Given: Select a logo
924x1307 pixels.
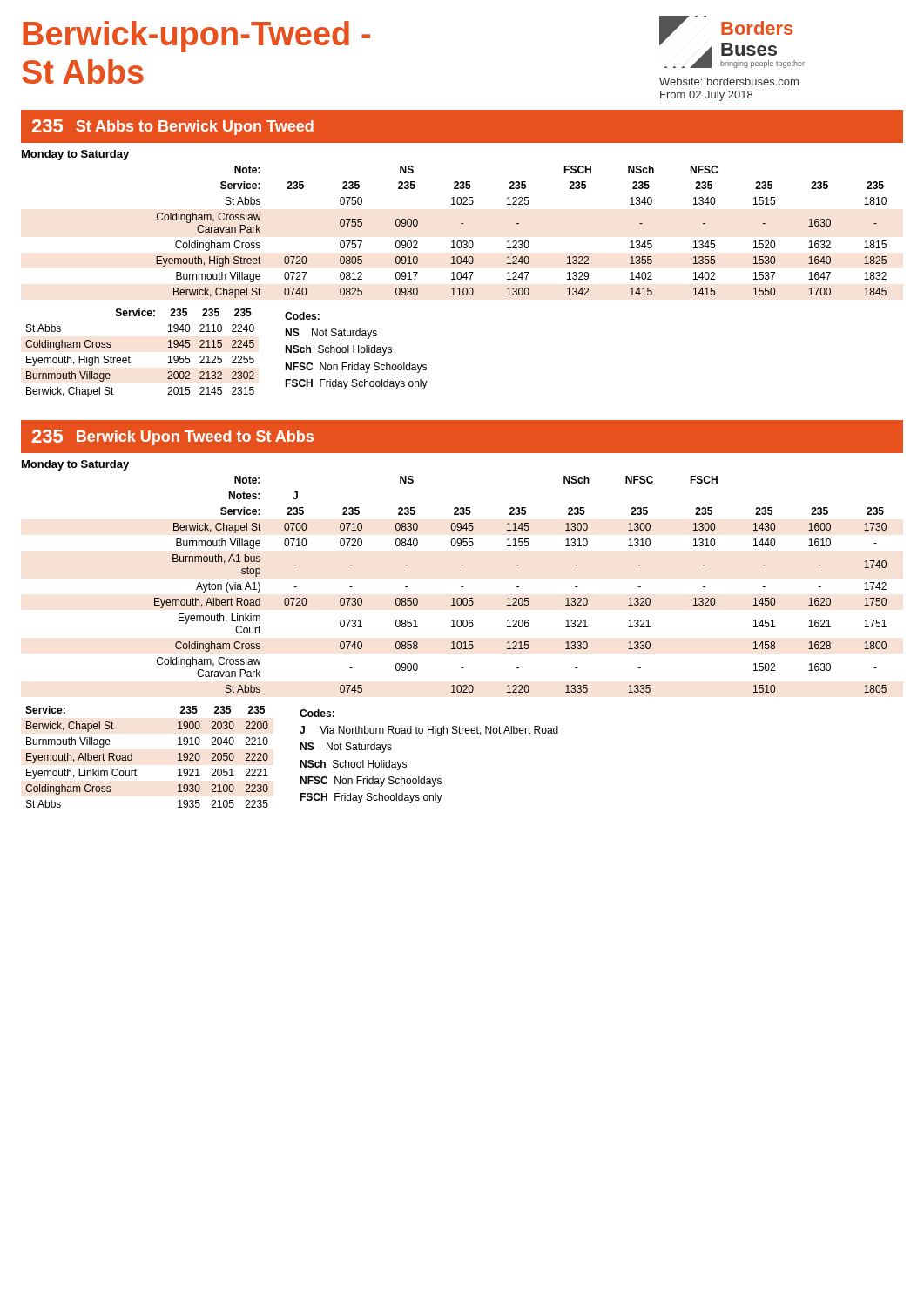Looking at the screenshot, I should [x=781, y=42].
